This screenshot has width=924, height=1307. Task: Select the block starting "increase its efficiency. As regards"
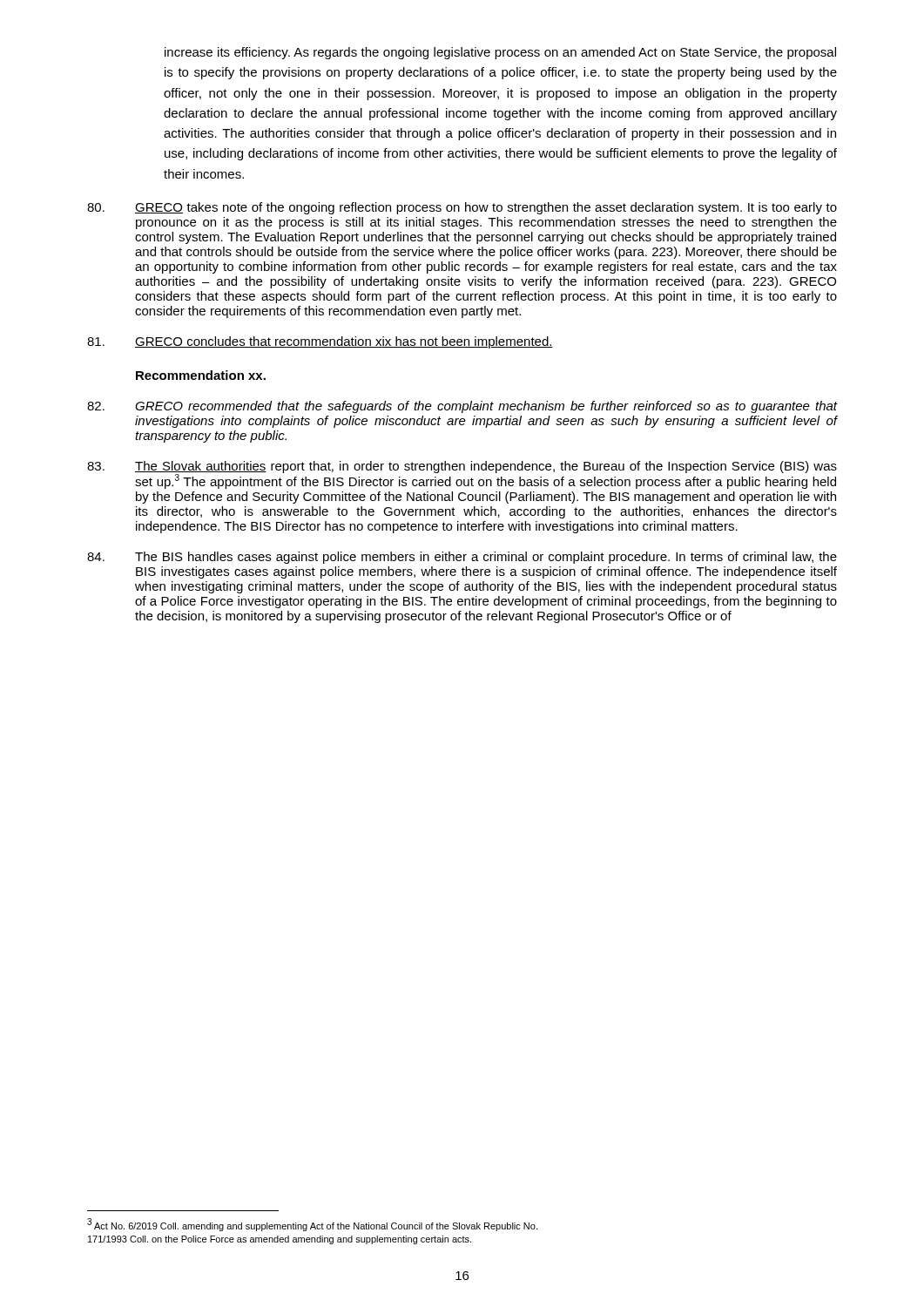coord(500,113)
